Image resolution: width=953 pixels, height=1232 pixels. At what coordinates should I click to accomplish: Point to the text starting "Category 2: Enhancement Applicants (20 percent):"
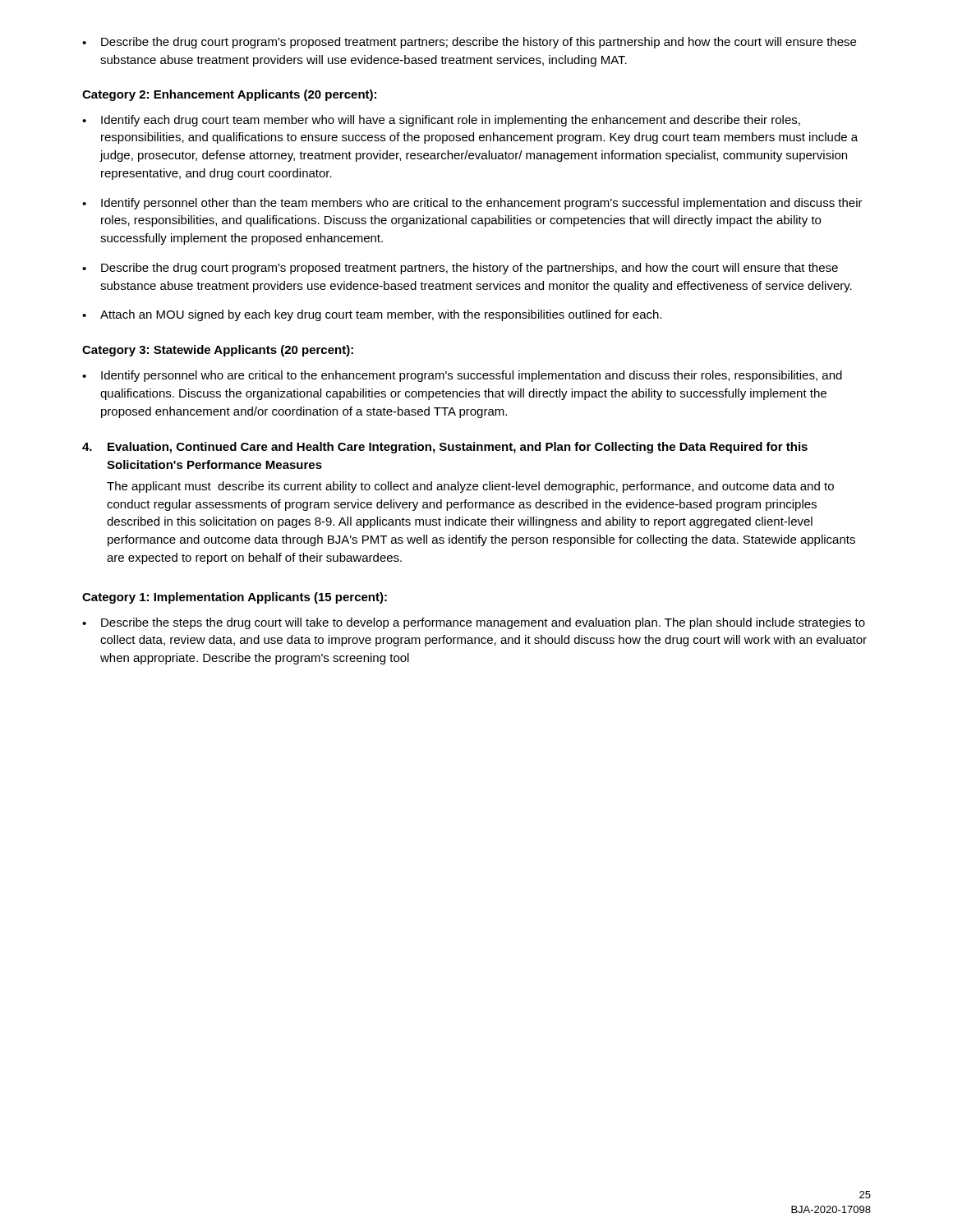pyautogui.click(x=230, y=94)
